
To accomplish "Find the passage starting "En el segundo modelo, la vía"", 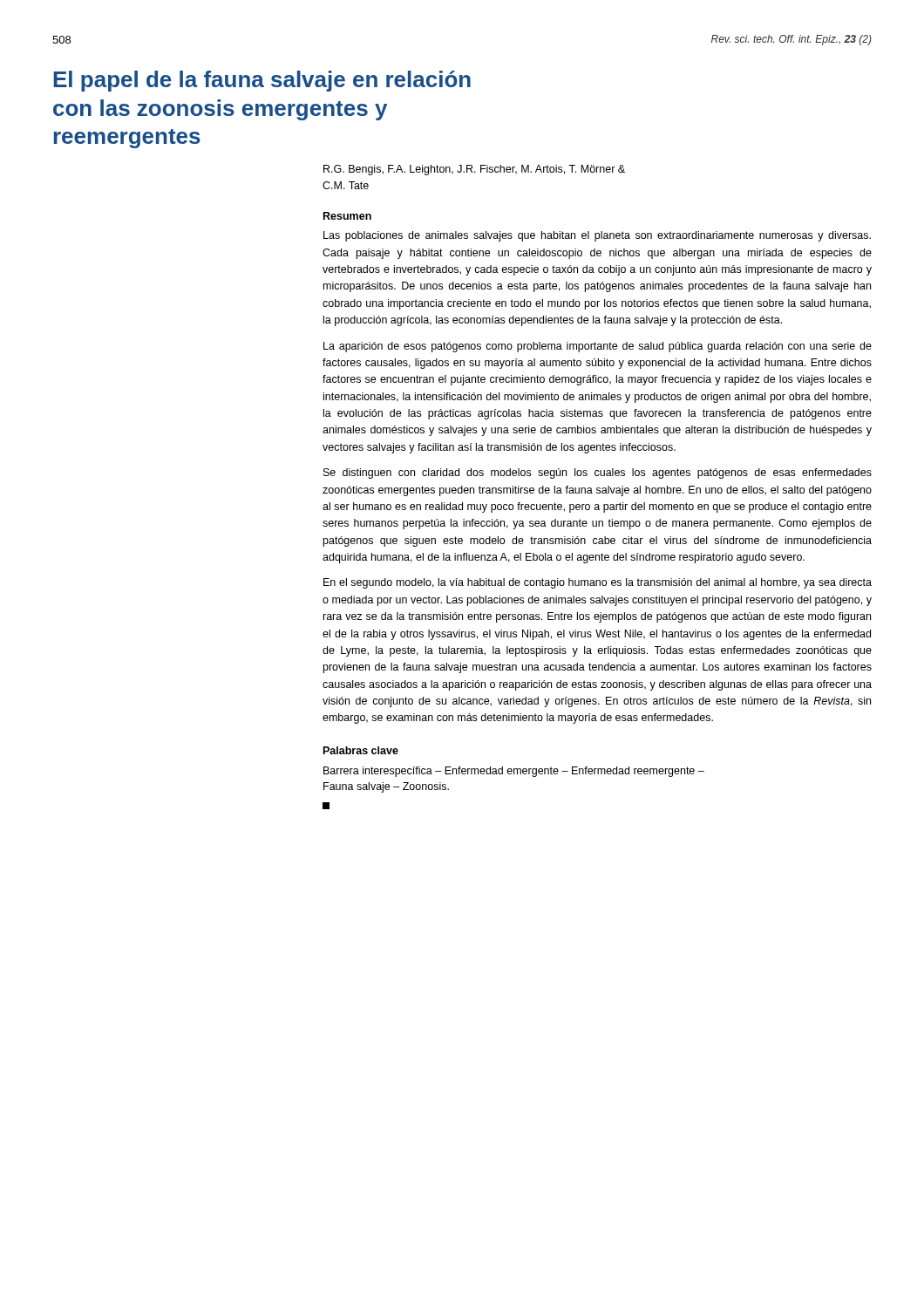I will [597, 650].
